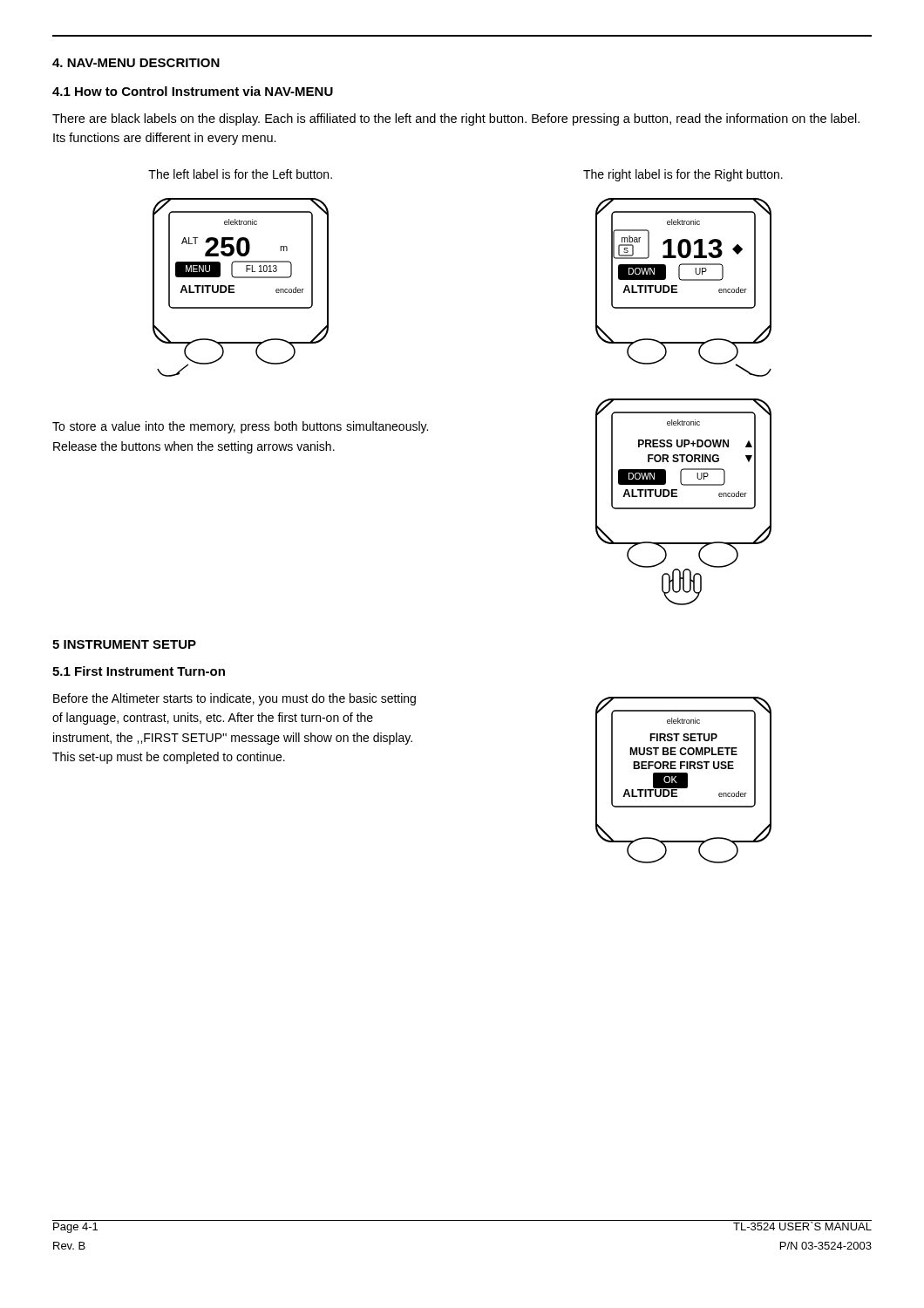Find the element starting "5 INSTRUMENT SETUP"
Image resolution: width=924 pixels, height=1308 pixels.
(x=124, y=644)
